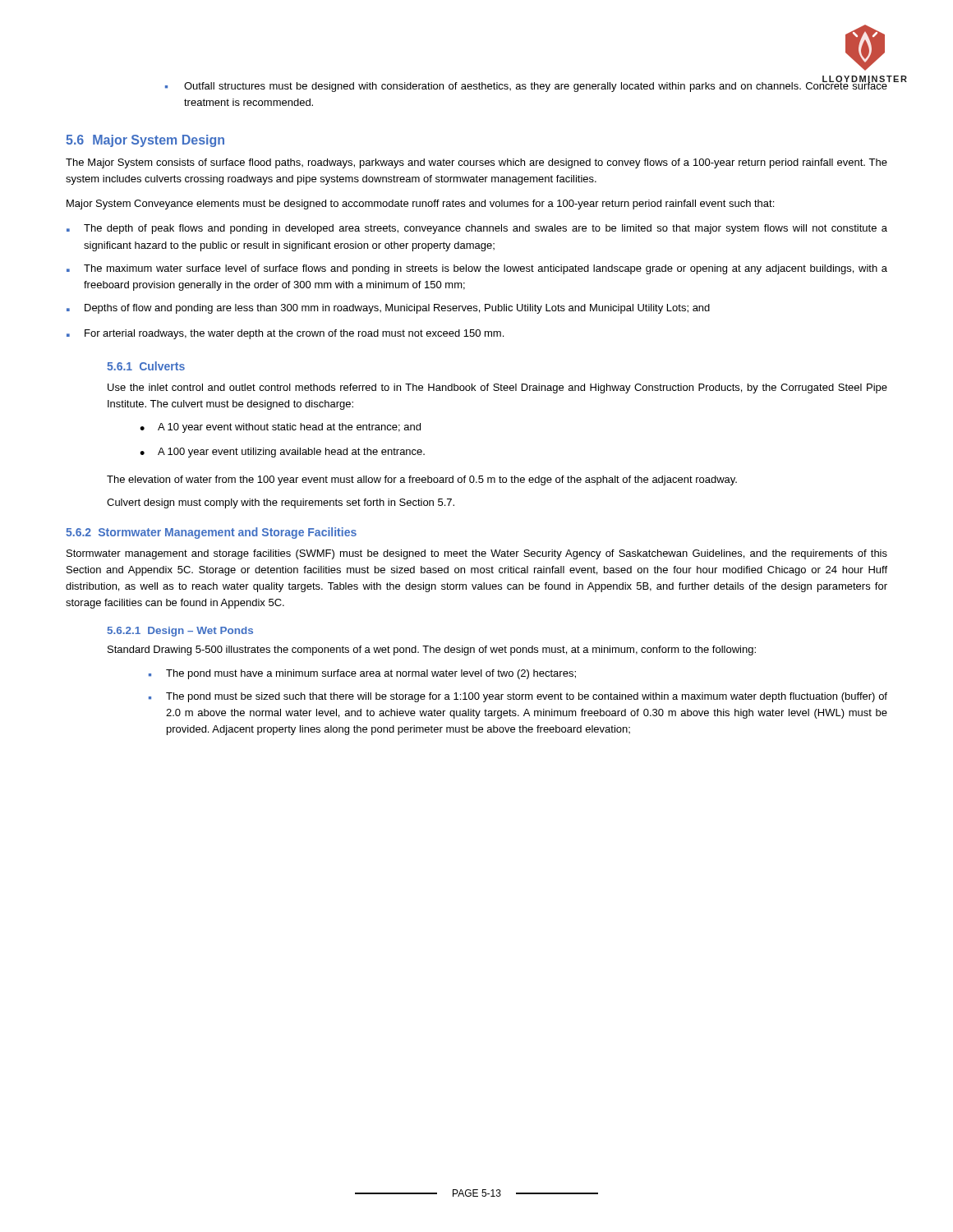This screenshot has height=1232, width=953.
Task: Find the passage starting "Culvert design must comply with the requirements"
Action: click(x=281, y=502)
